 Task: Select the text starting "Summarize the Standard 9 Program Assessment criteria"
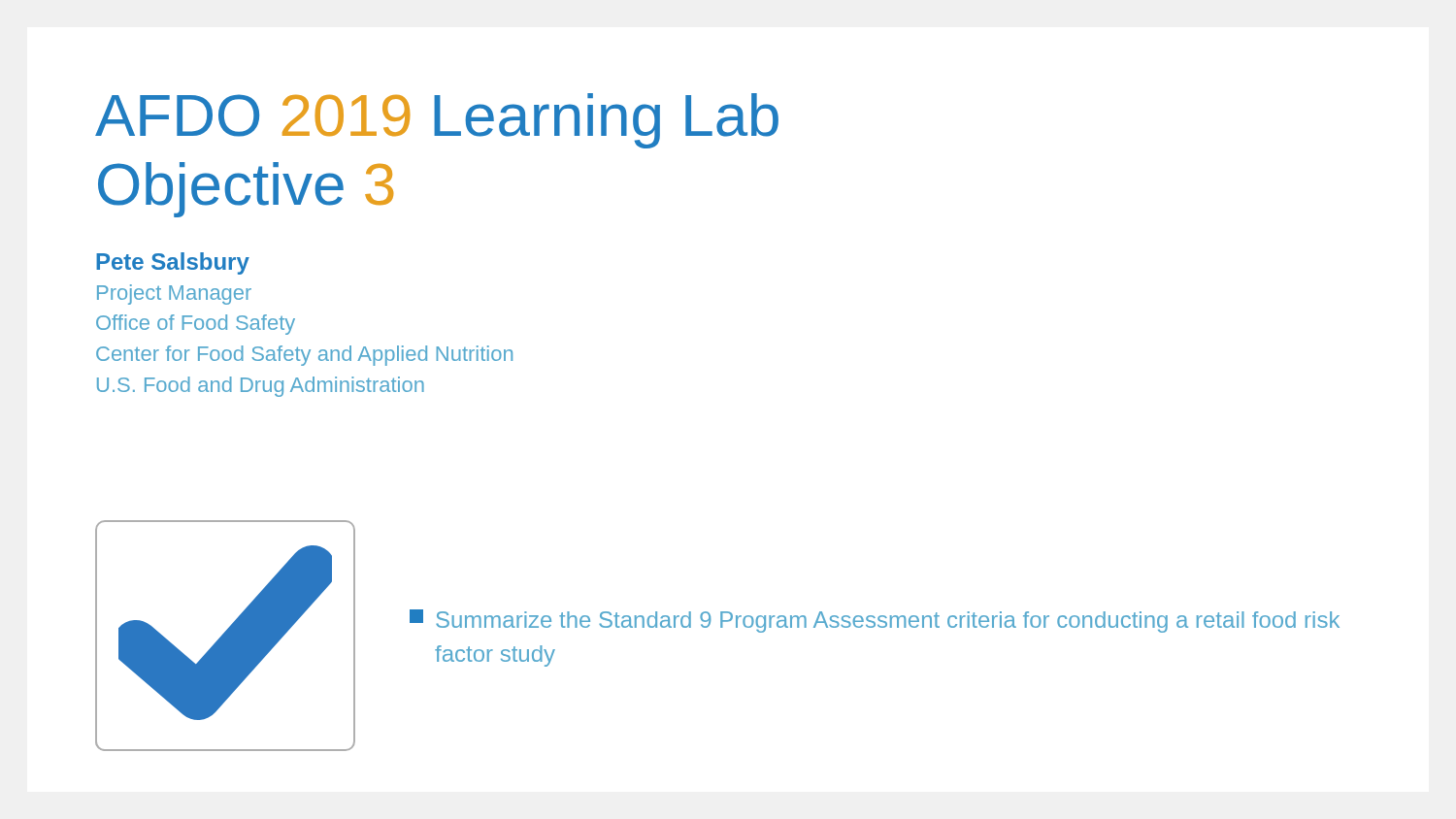pyautogui.click(x=885, y=638)
